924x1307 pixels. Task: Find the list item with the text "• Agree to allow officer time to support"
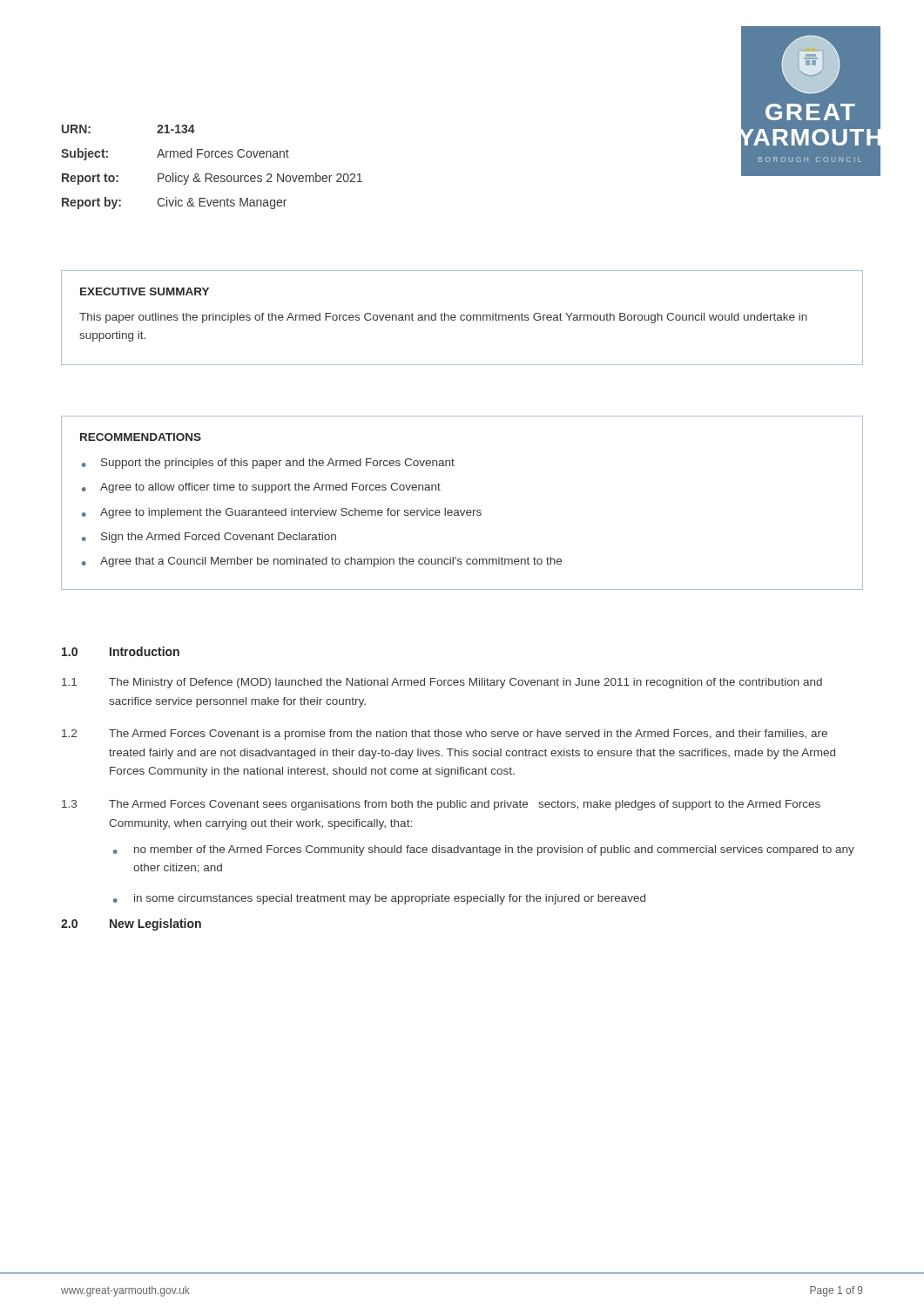tap(261, 487)
